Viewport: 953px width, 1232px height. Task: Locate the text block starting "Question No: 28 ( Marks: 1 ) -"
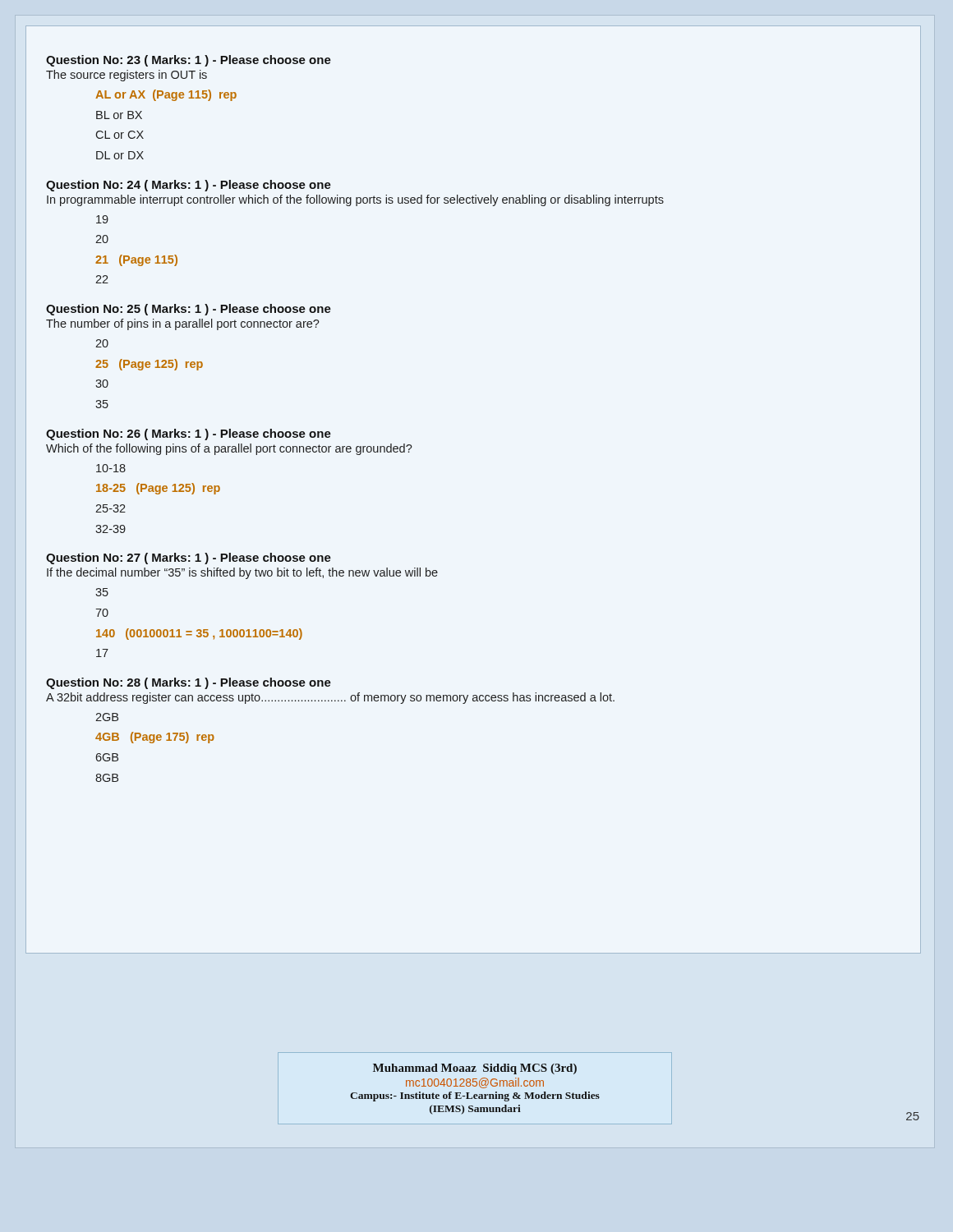click(188, 682)
